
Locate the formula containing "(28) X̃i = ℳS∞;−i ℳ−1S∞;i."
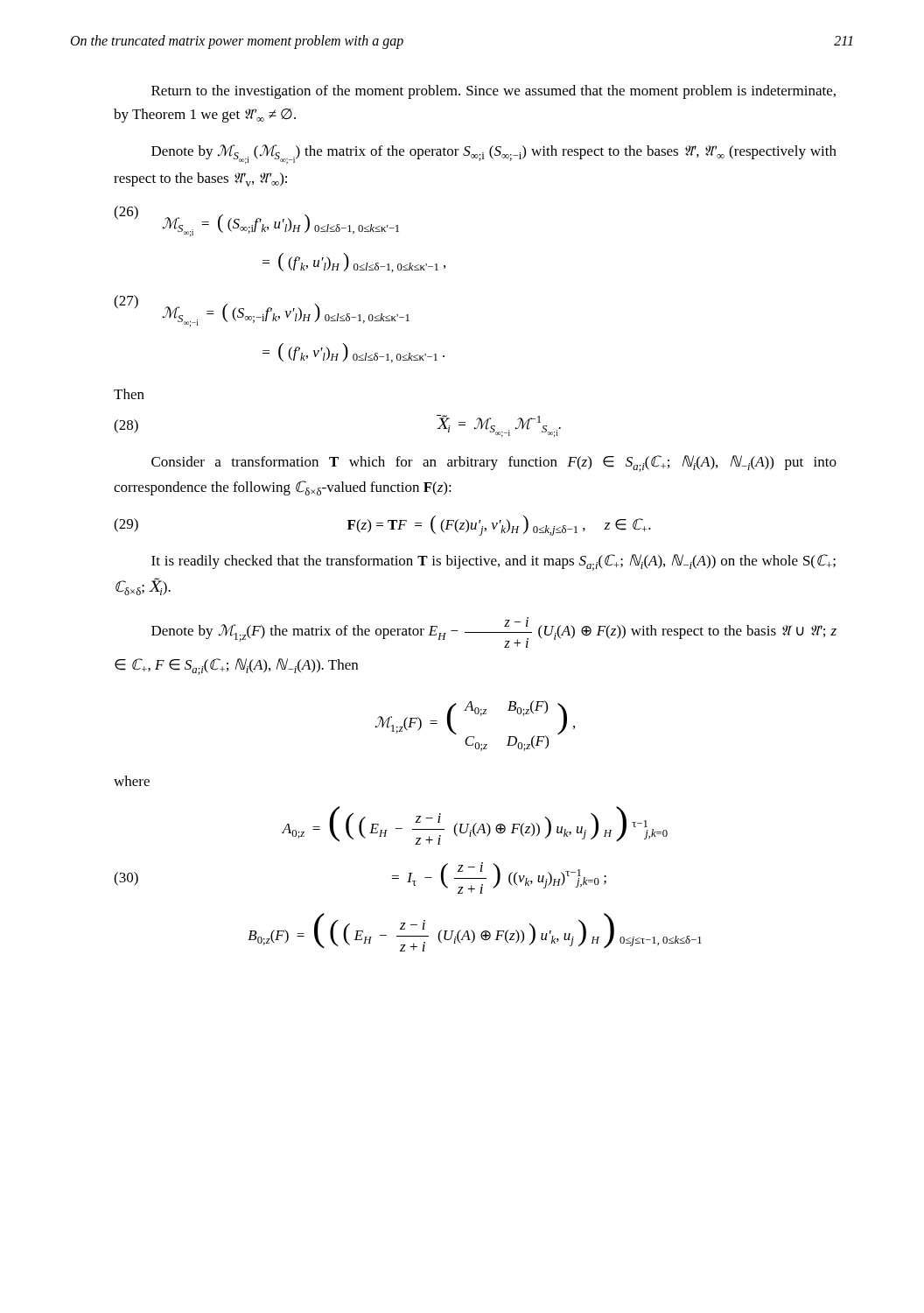(x=475, y=425)
